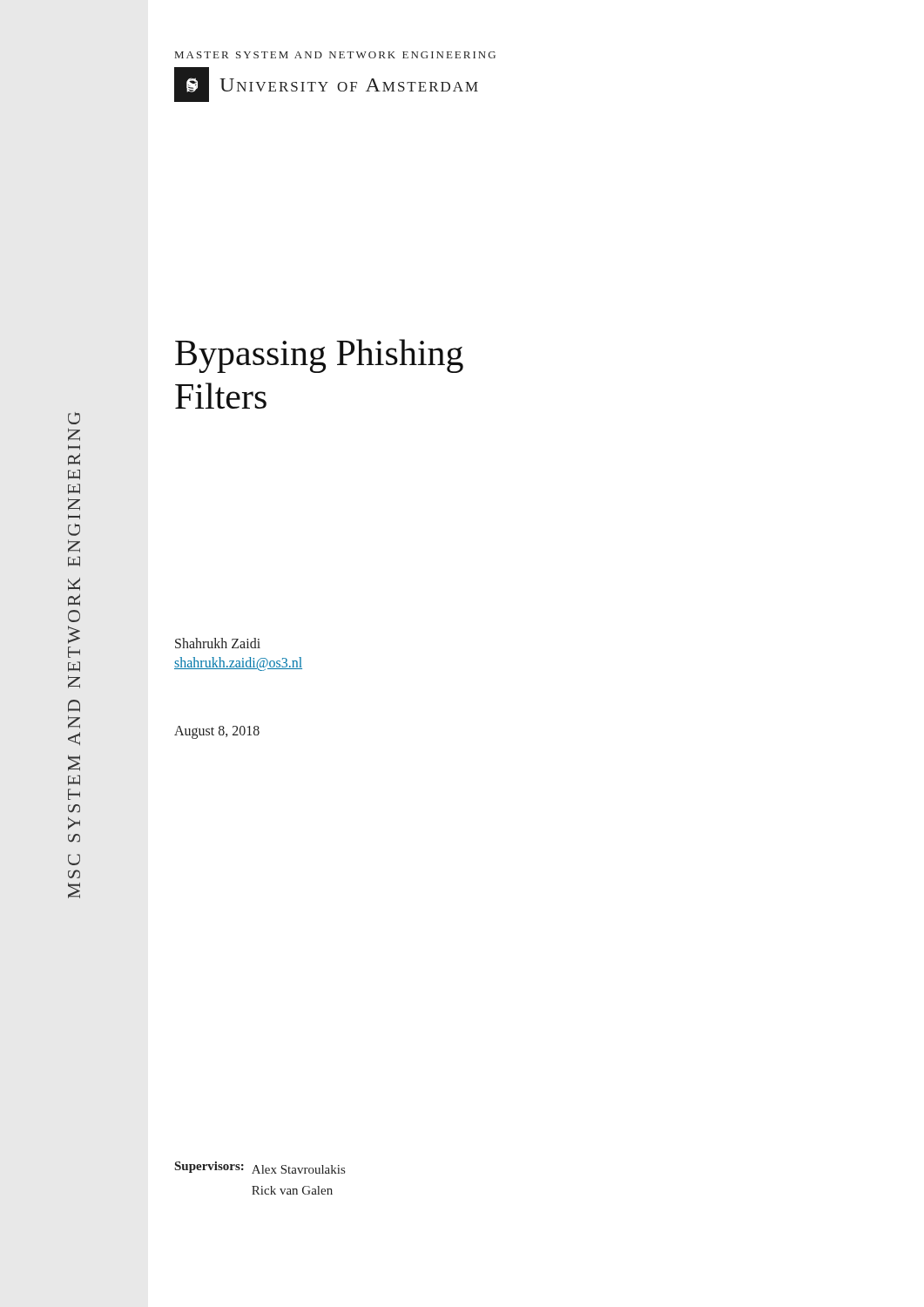Select the region starting "Supervisors: Alex StavroulakisRick"

260,1168
